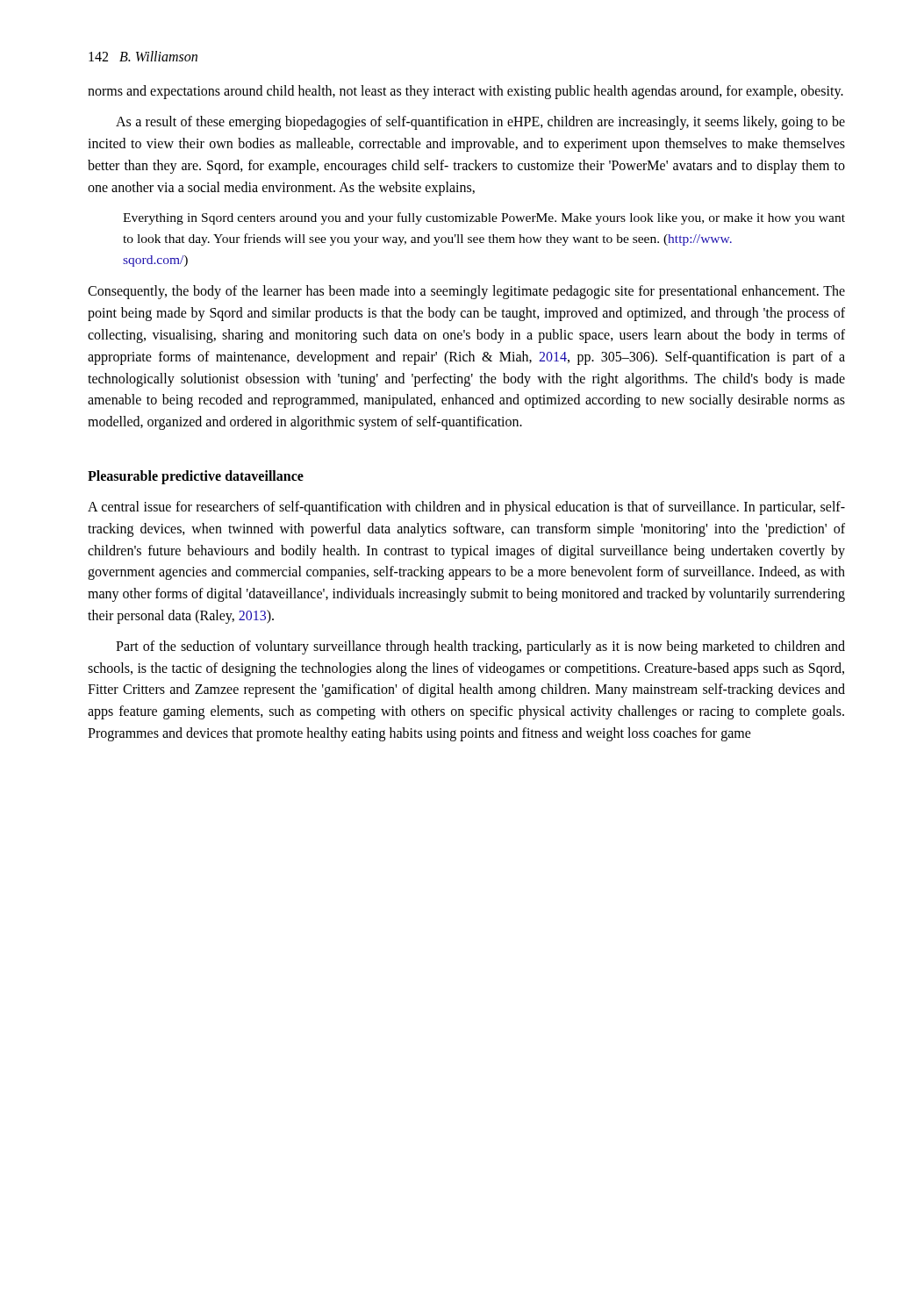
Task: Navigate to the text starting "Consequently, the body of the learner"
Action: tap(466, 357)
